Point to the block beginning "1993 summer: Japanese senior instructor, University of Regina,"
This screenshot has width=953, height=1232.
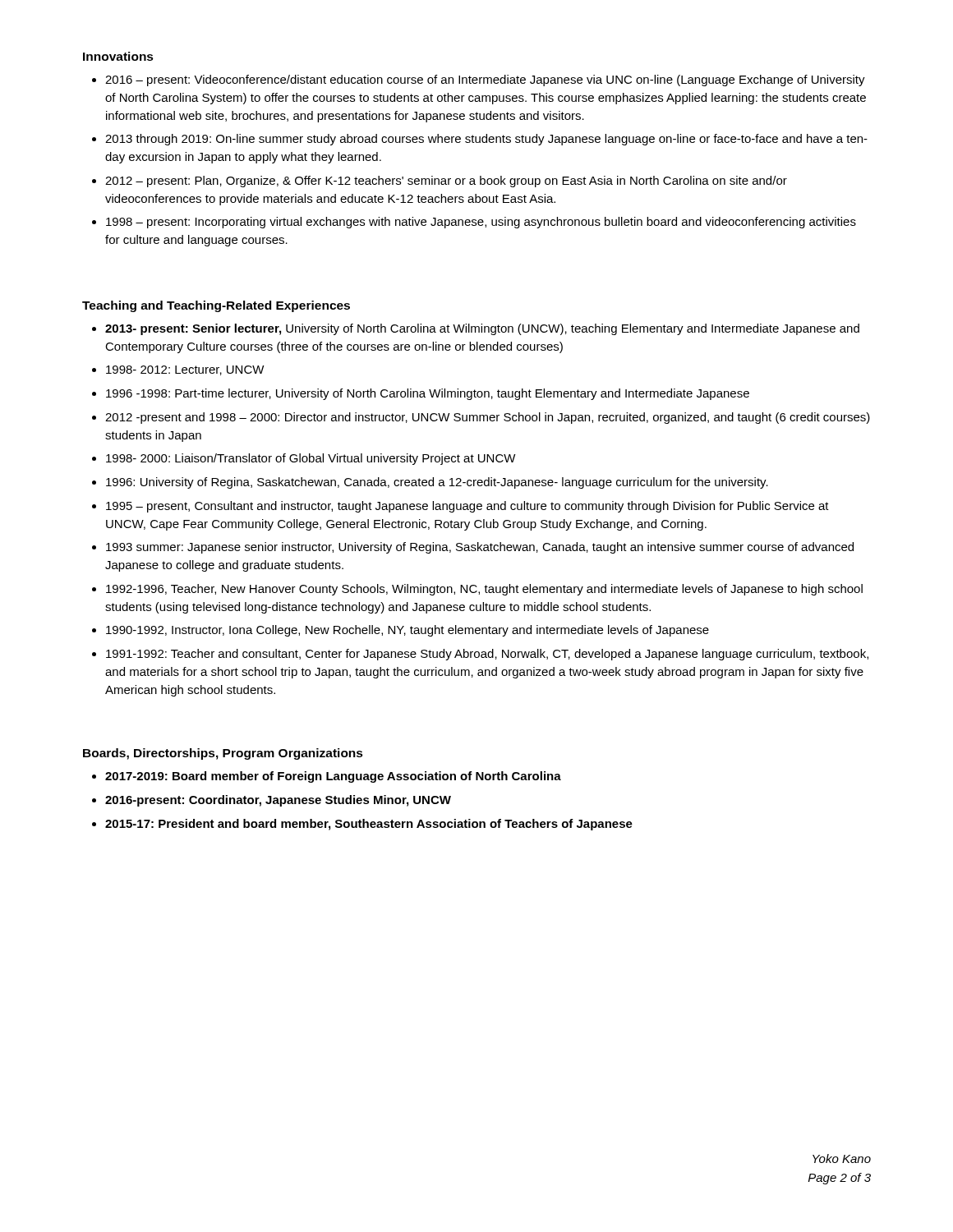click(x=480, y=556)
